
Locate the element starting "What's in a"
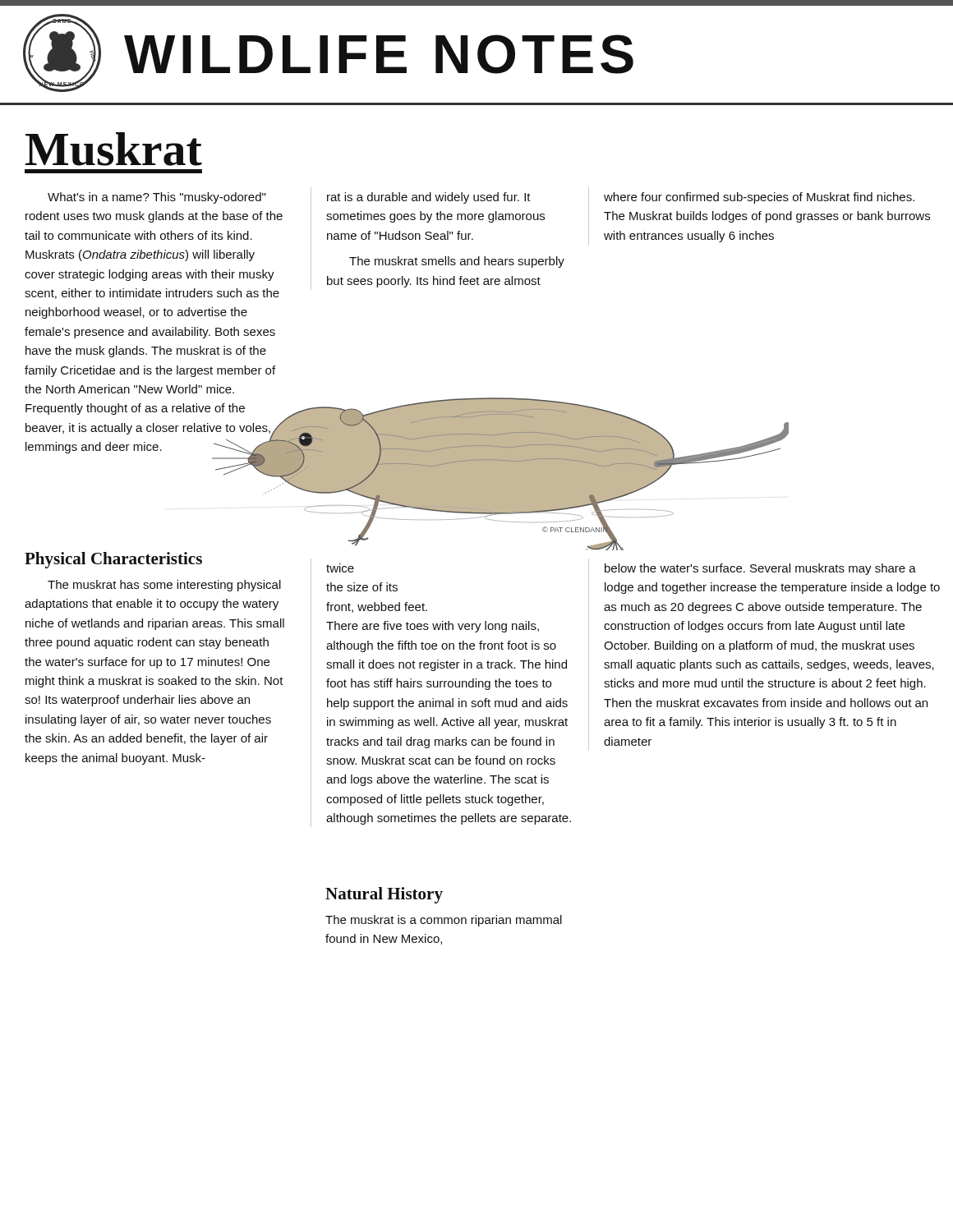[x=155, y=322]
